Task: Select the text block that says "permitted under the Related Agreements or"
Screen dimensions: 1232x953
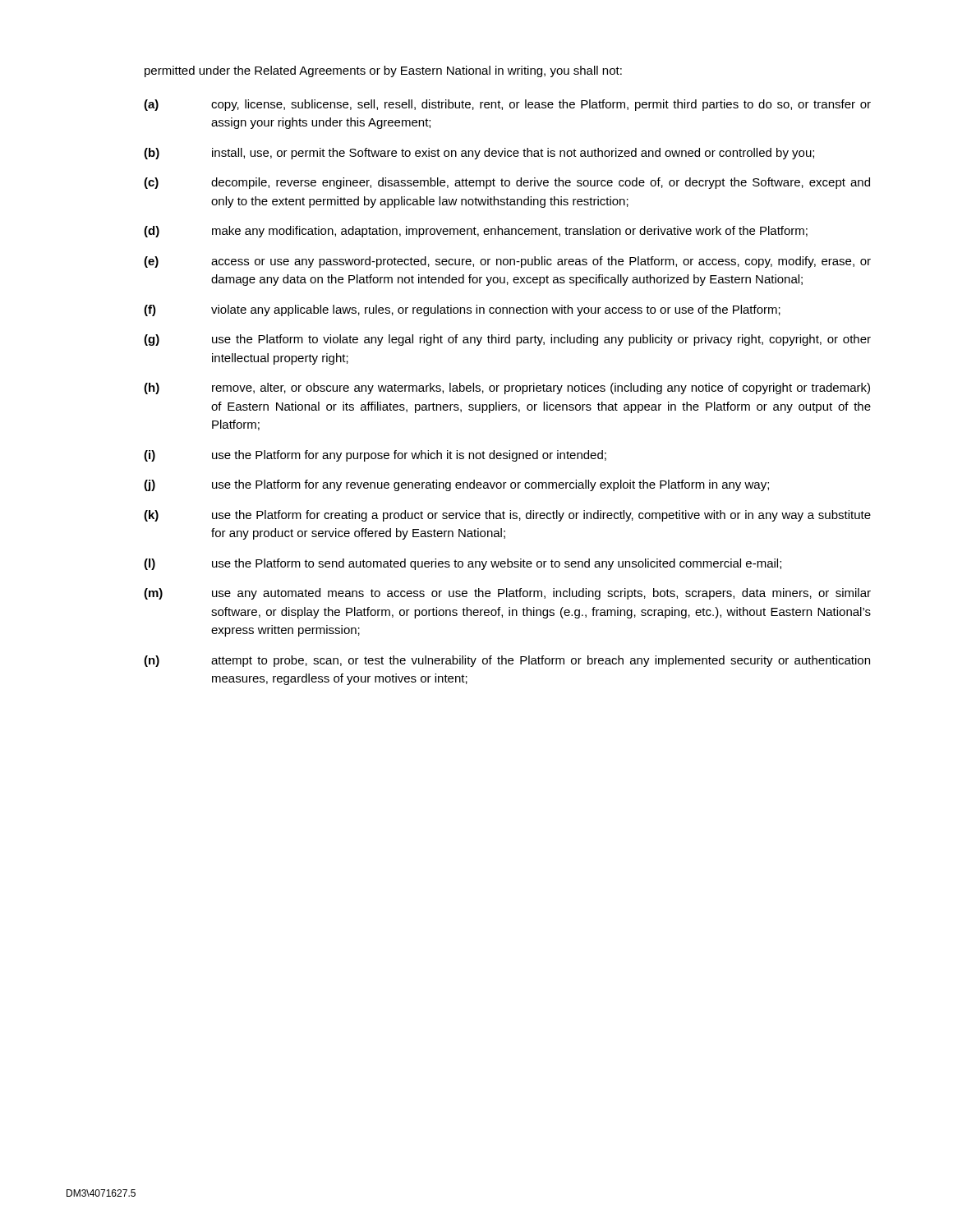Action: [507, 71]
